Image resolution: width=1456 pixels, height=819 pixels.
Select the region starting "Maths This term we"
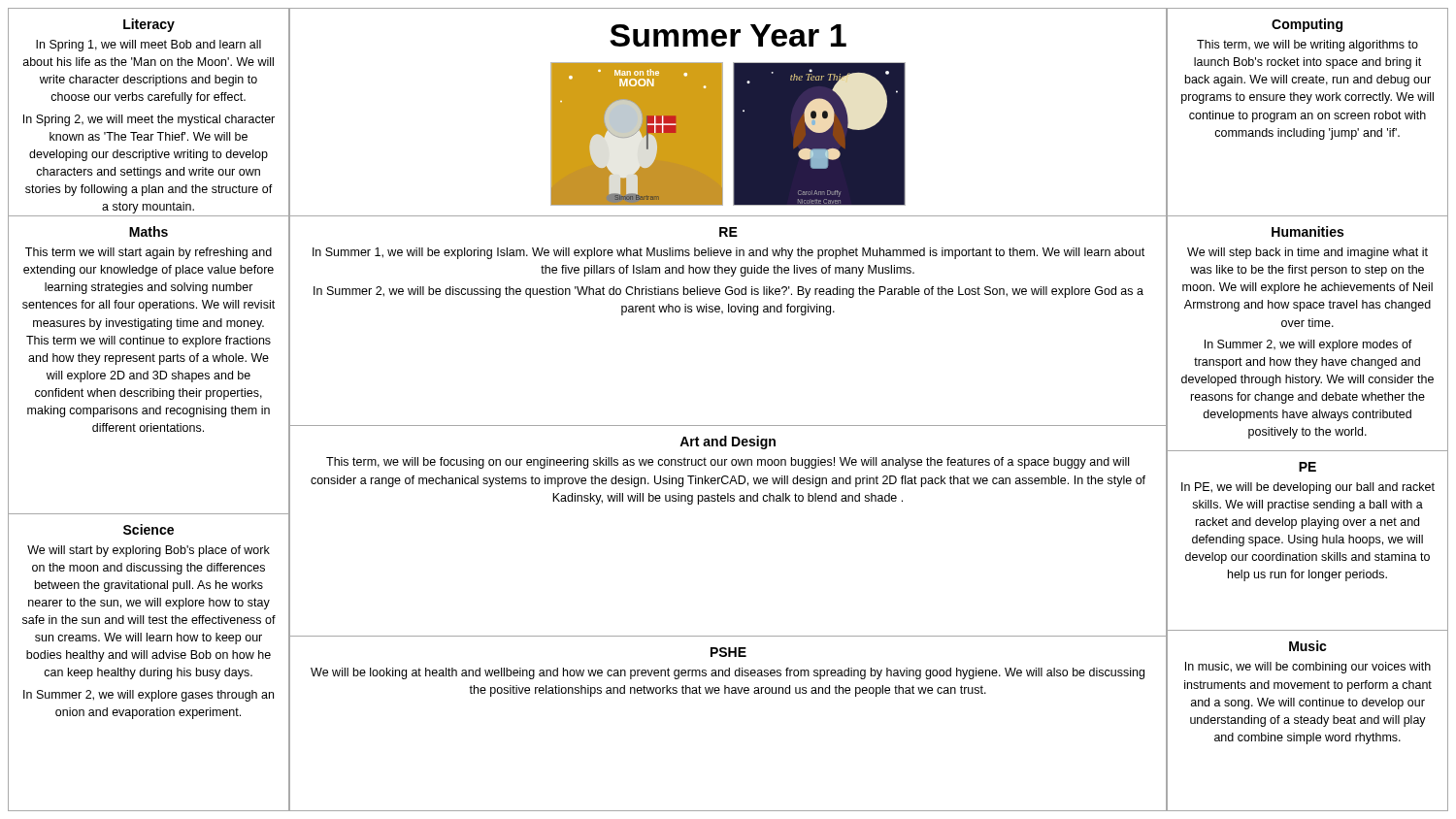pos(149,331)
